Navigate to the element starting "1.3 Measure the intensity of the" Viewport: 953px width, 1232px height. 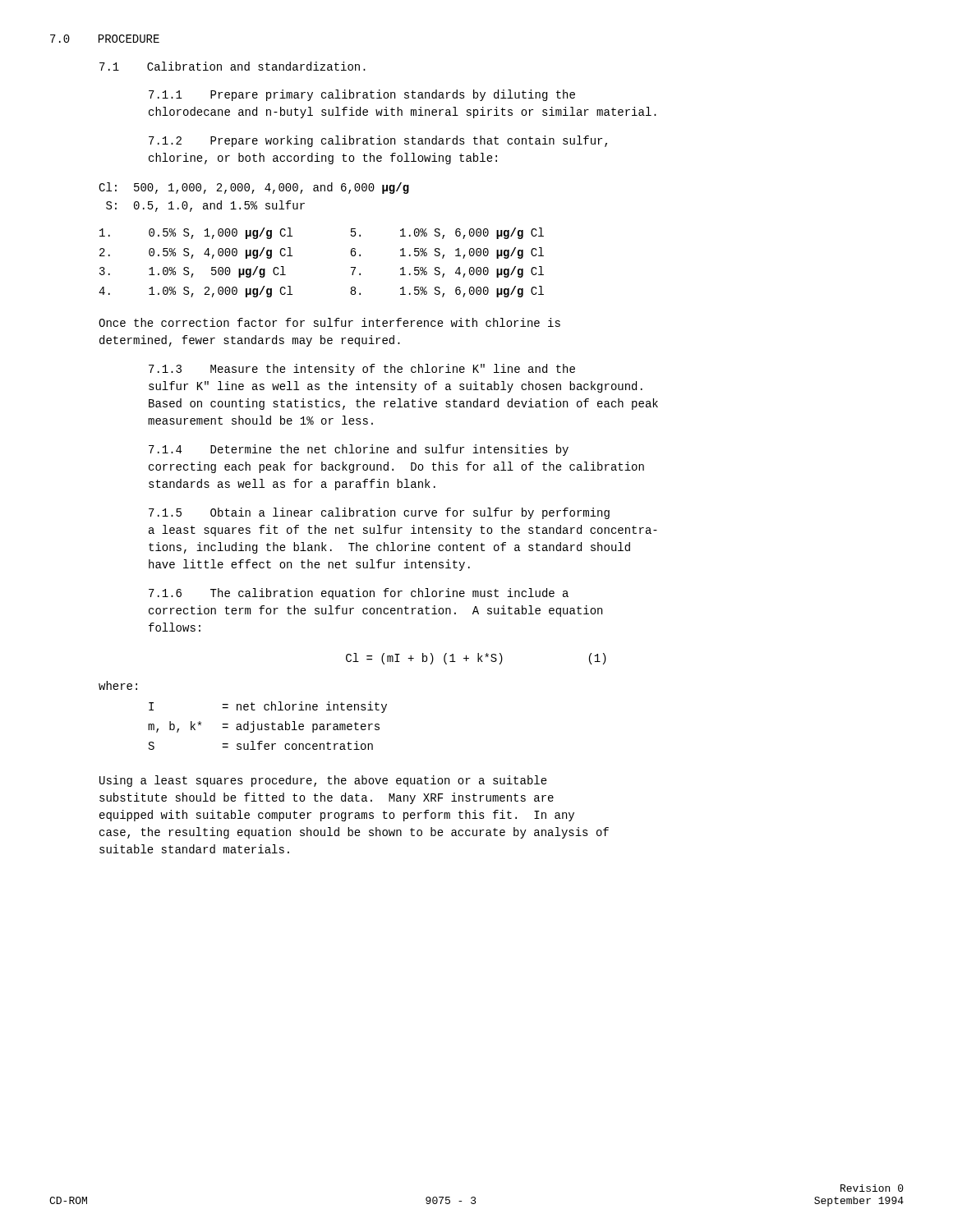tap(403, 395)
